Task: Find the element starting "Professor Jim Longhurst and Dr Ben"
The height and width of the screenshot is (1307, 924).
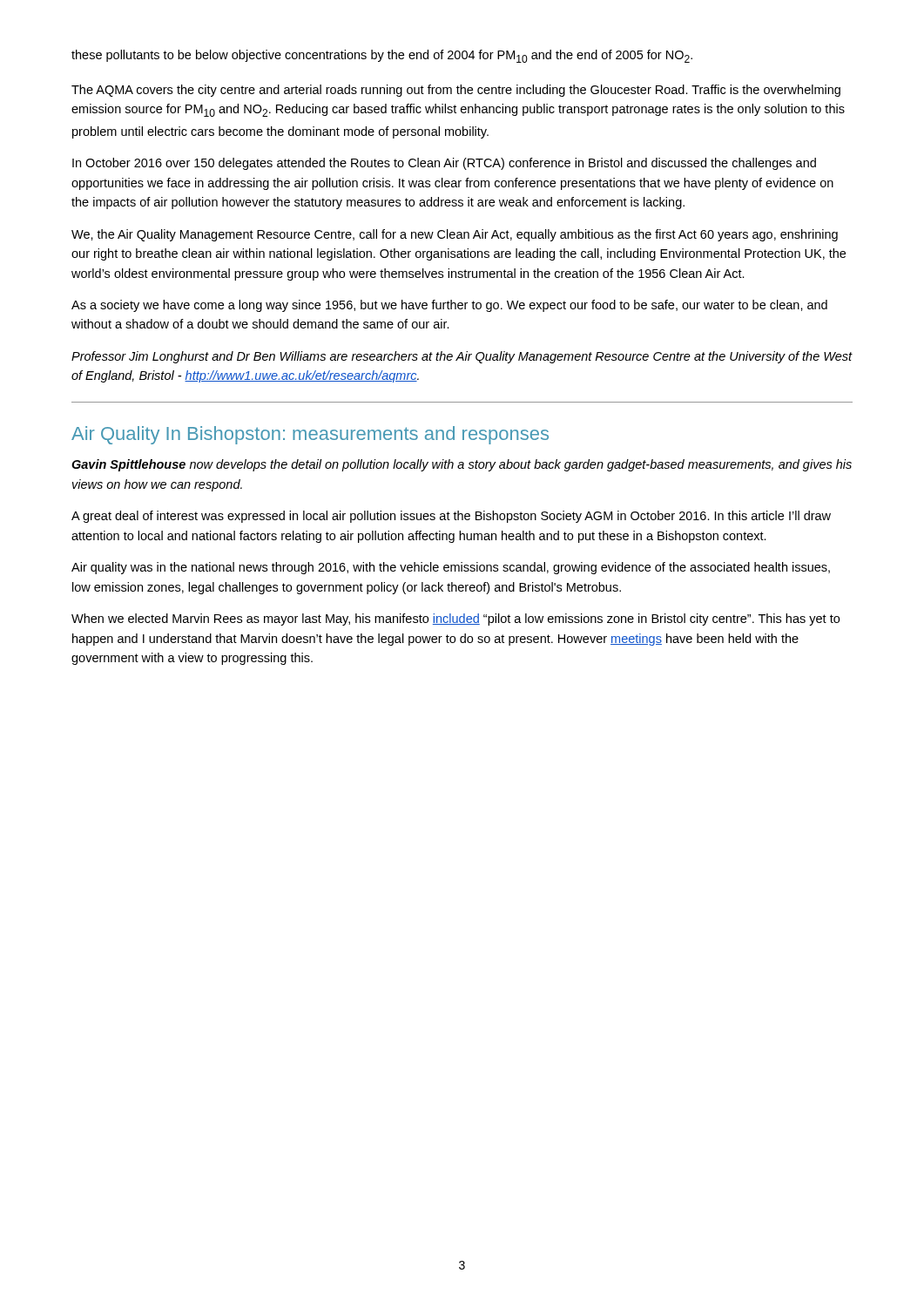Action: [x=462, y=366]
